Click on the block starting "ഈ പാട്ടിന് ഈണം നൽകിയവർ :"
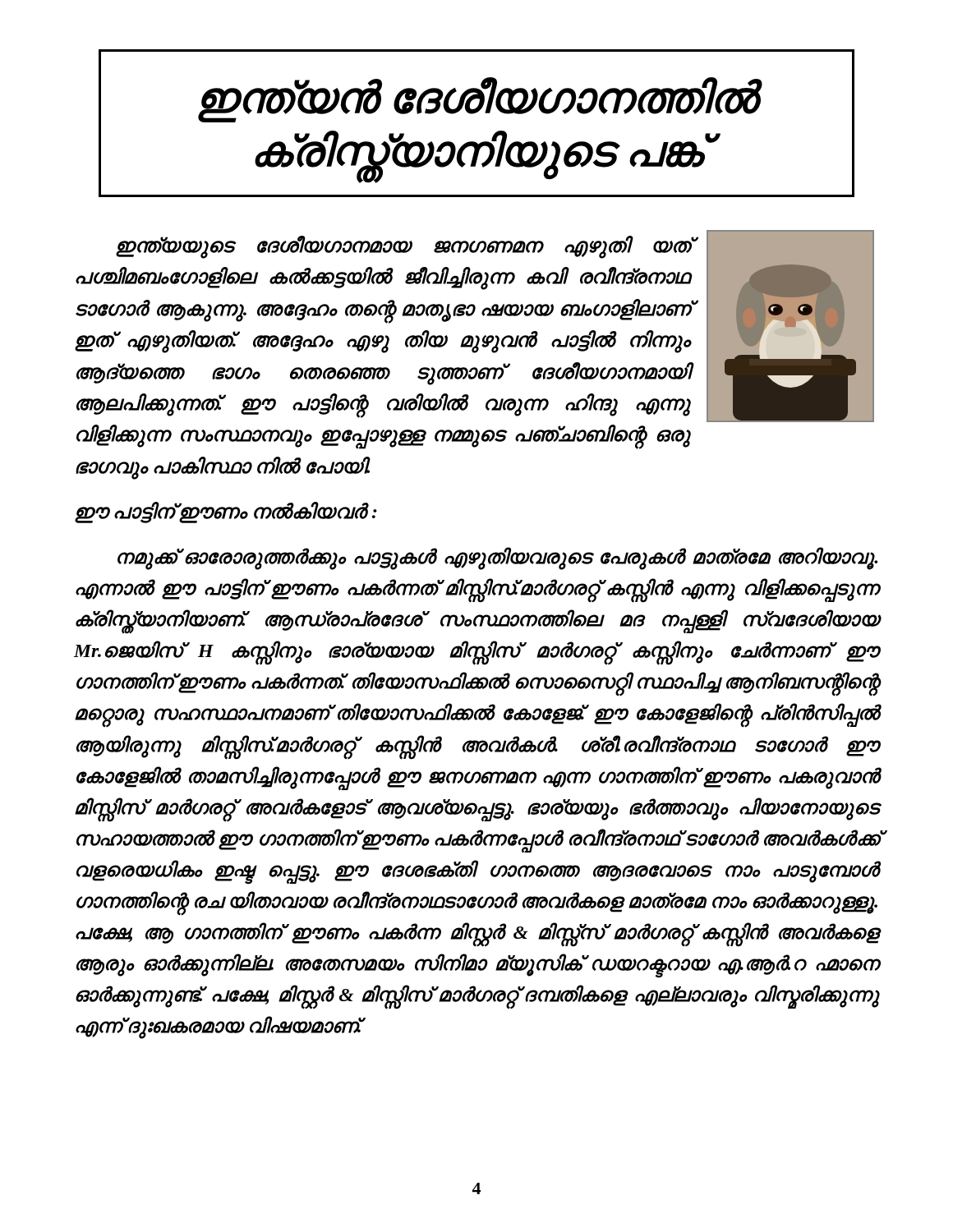 tap(226, 512)
